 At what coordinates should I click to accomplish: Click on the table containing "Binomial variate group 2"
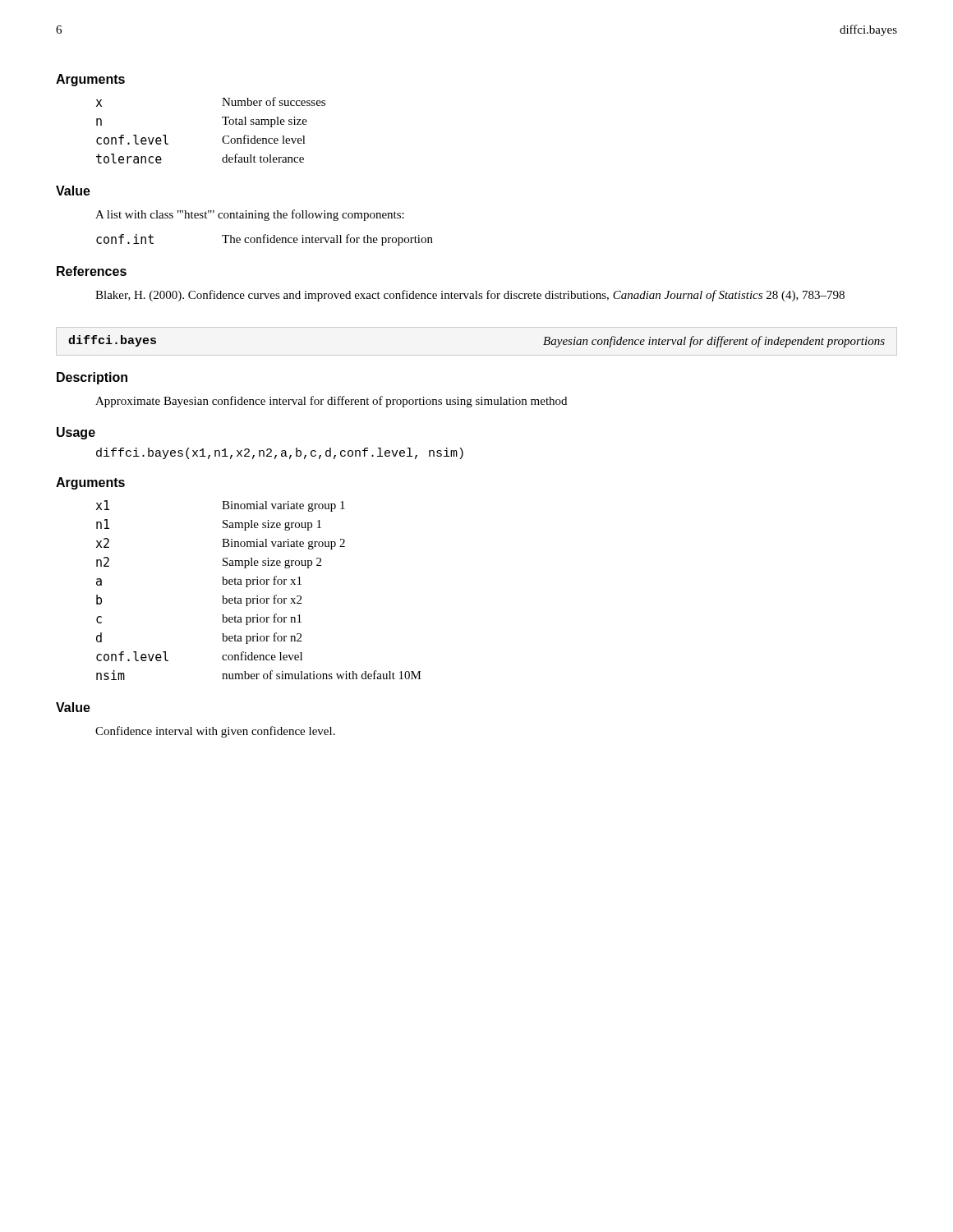[x=476, y=591]
